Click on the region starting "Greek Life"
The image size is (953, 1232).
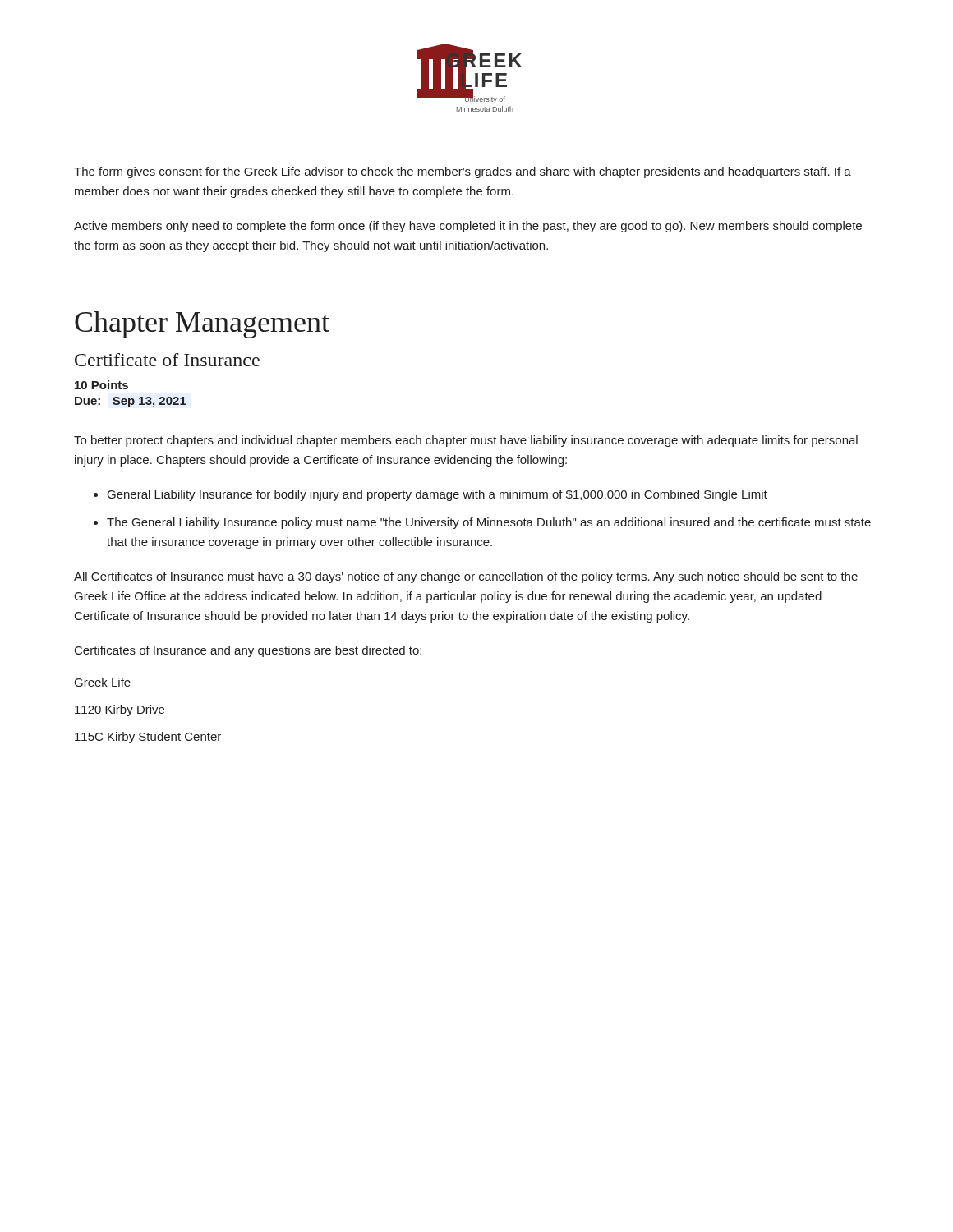(102, 682)
